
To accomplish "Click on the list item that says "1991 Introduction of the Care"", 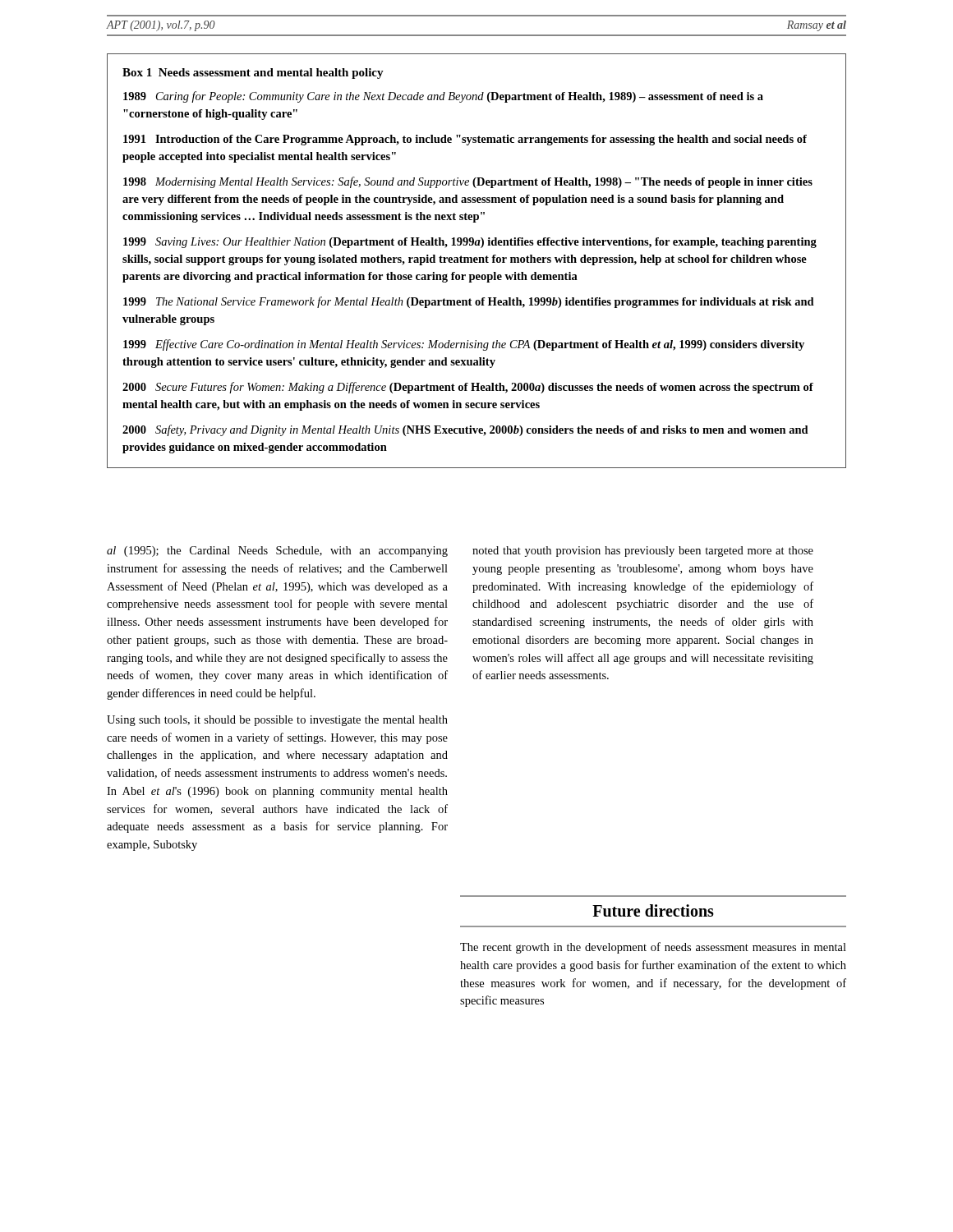I will point(464,147).
